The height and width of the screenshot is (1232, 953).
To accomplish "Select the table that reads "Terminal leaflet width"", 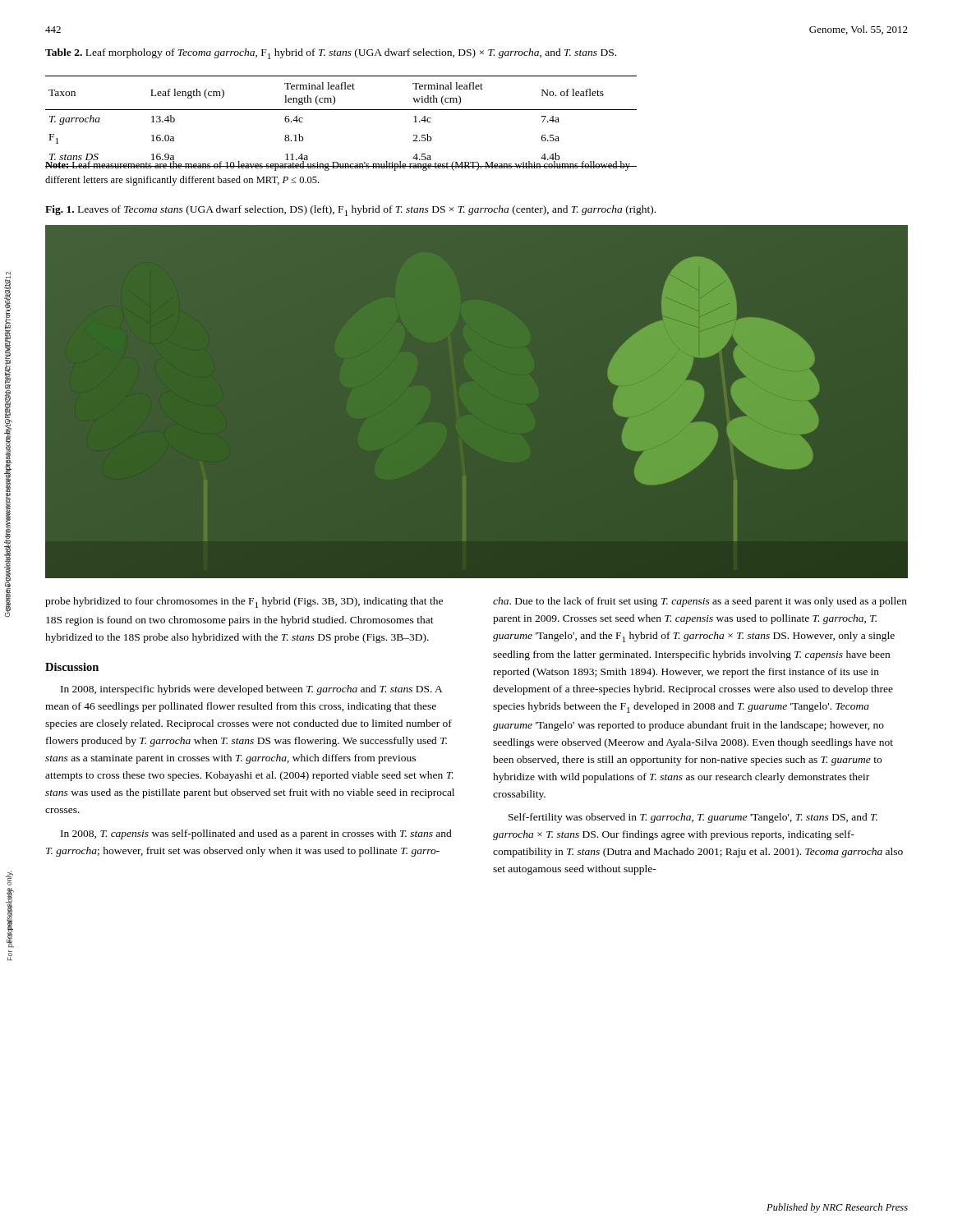I will (x=476, y=121).
